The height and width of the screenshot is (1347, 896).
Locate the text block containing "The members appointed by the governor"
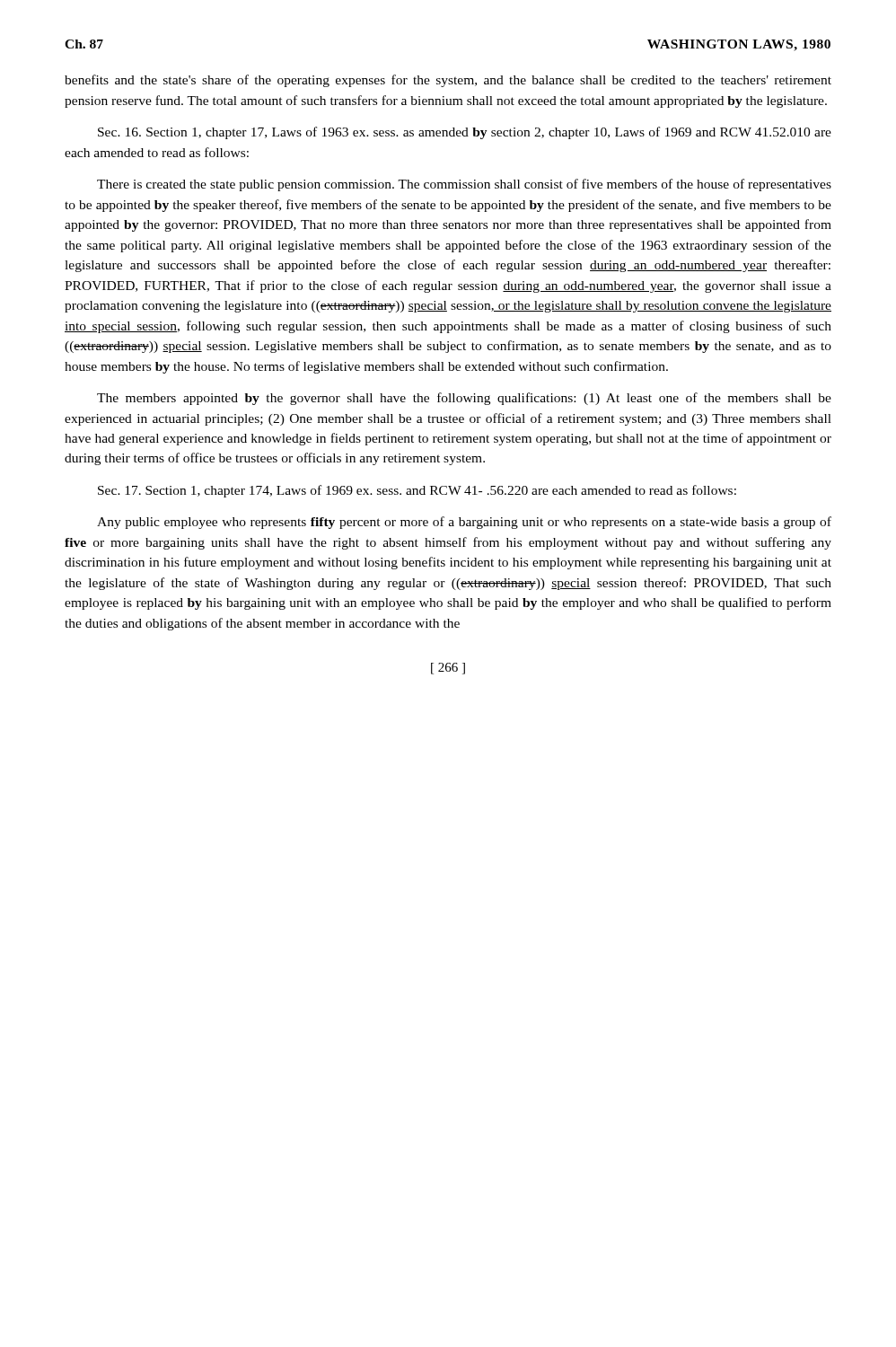click(x=448, y=428)
